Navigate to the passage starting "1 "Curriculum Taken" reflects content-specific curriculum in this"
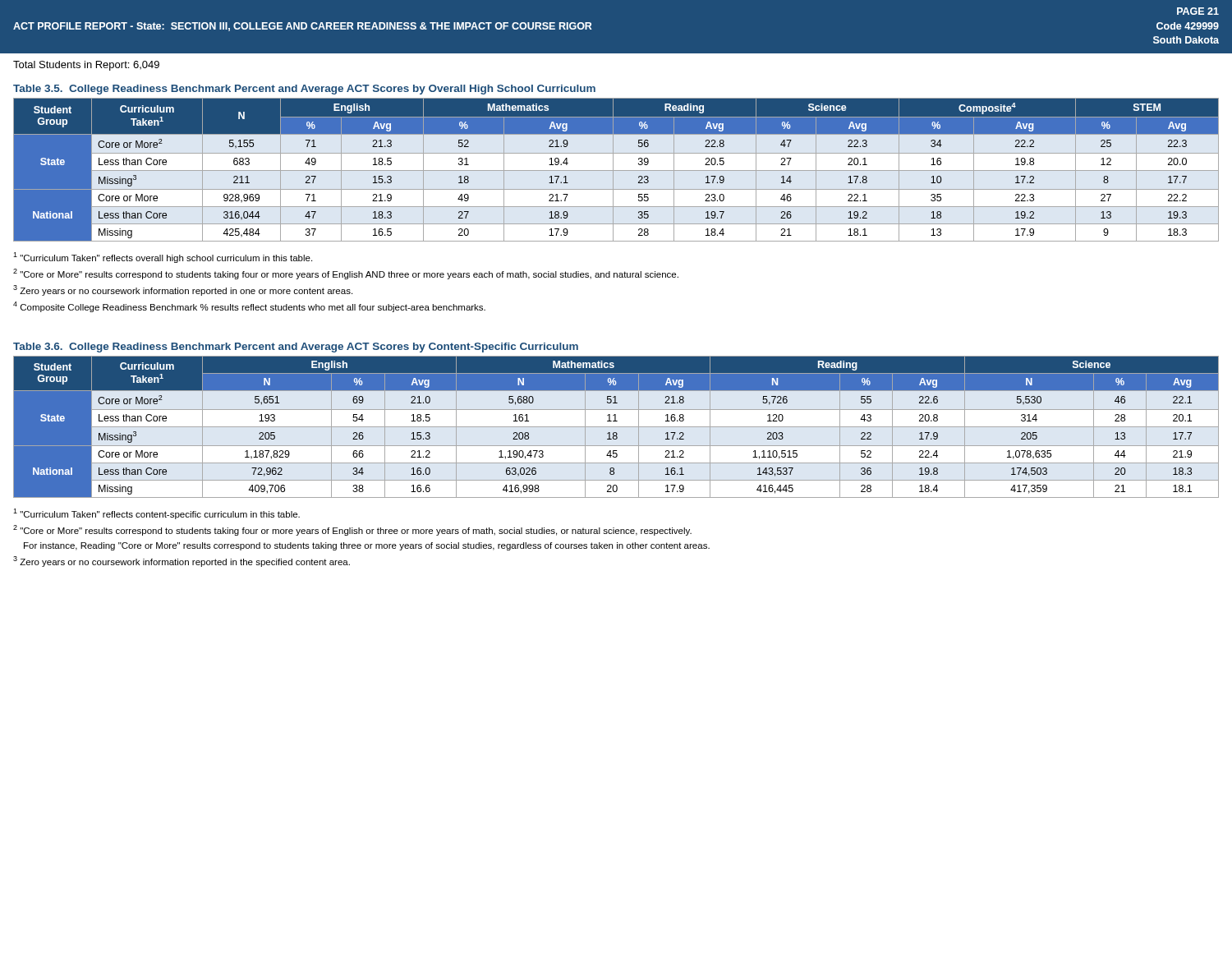This screenshot has width=1232, height=953. point(156,514)
